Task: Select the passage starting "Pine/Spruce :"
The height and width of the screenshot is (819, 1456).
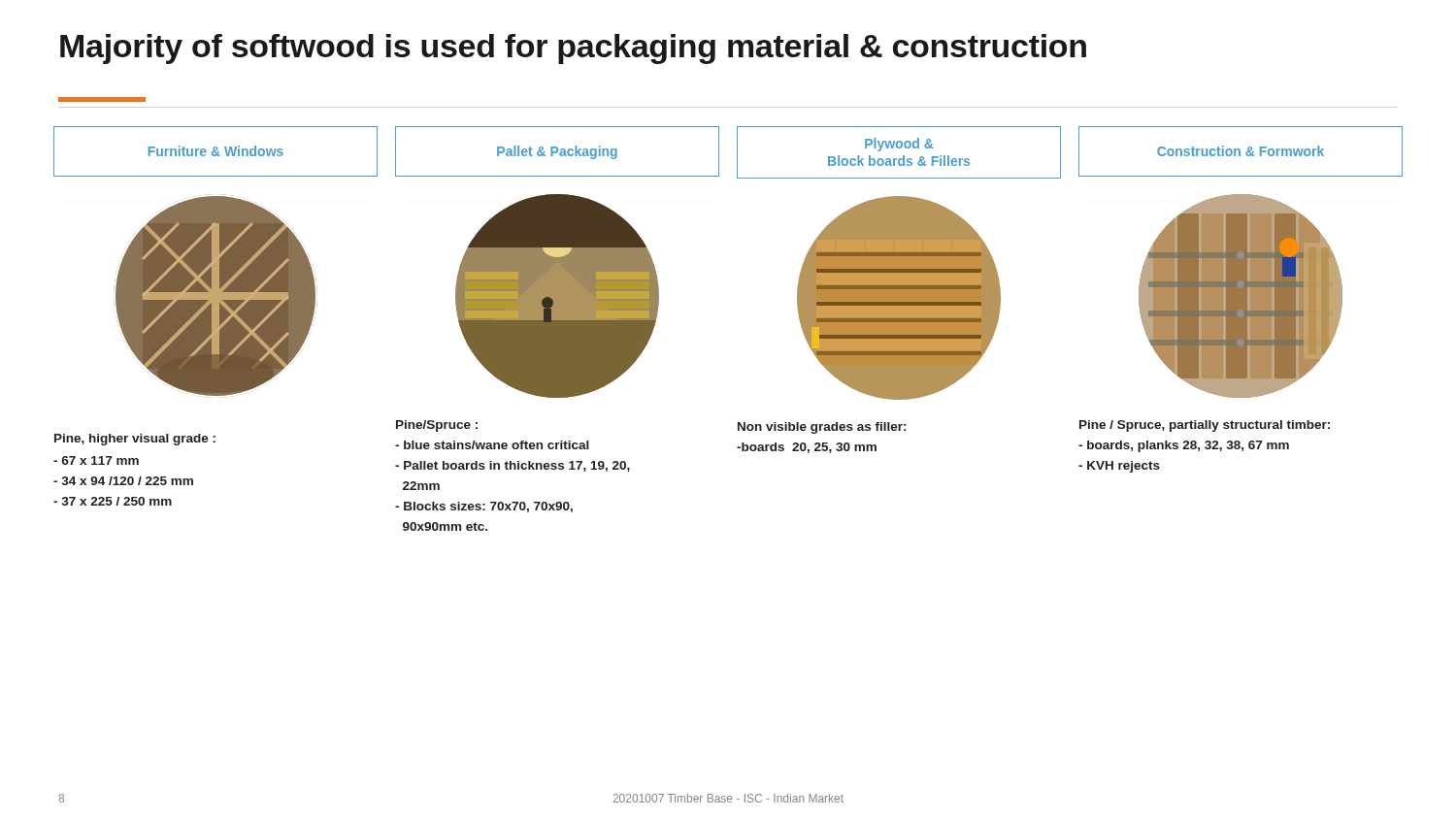Action: pos(437,425)
